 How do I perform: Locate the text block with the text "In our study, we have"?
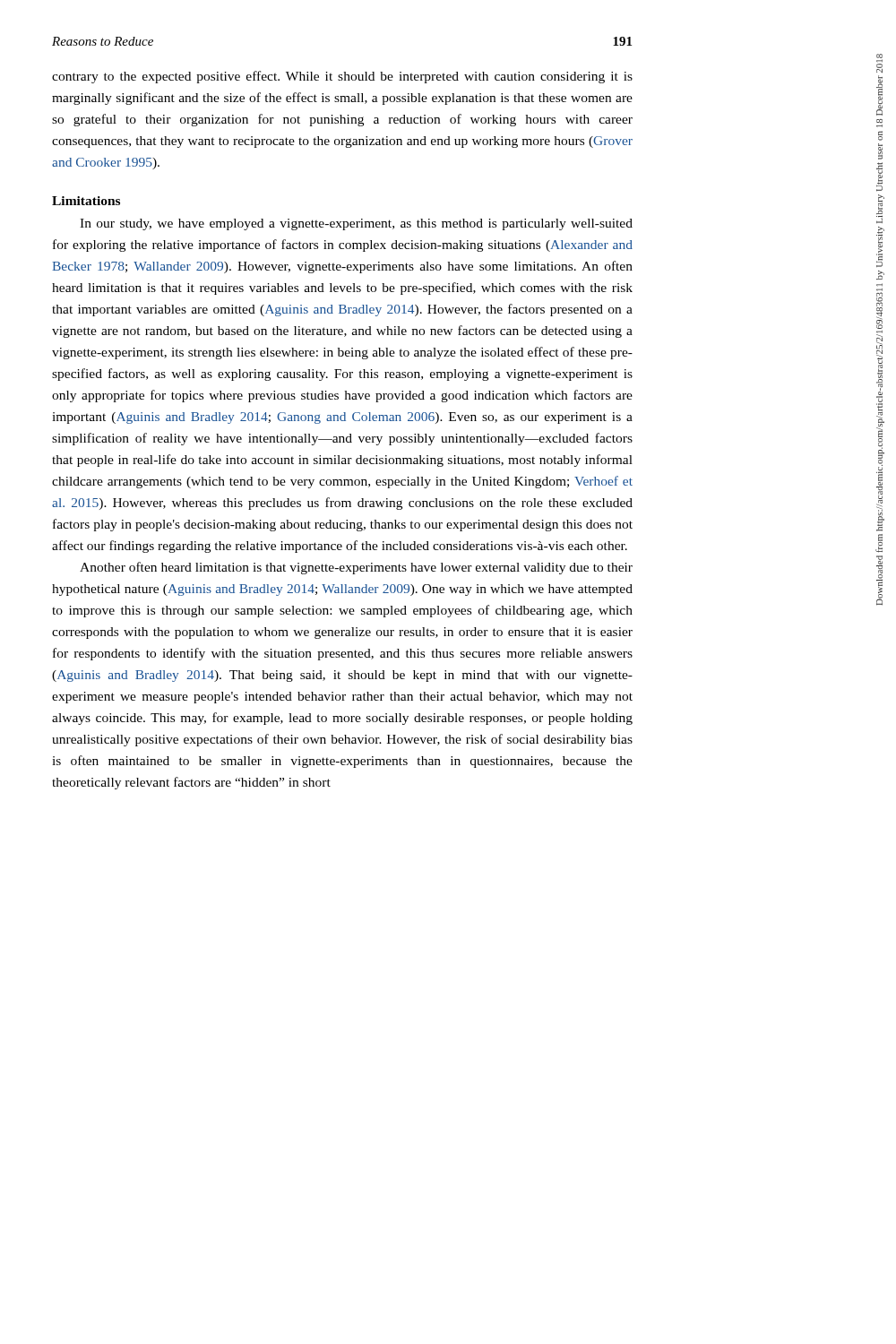point(342,385)
